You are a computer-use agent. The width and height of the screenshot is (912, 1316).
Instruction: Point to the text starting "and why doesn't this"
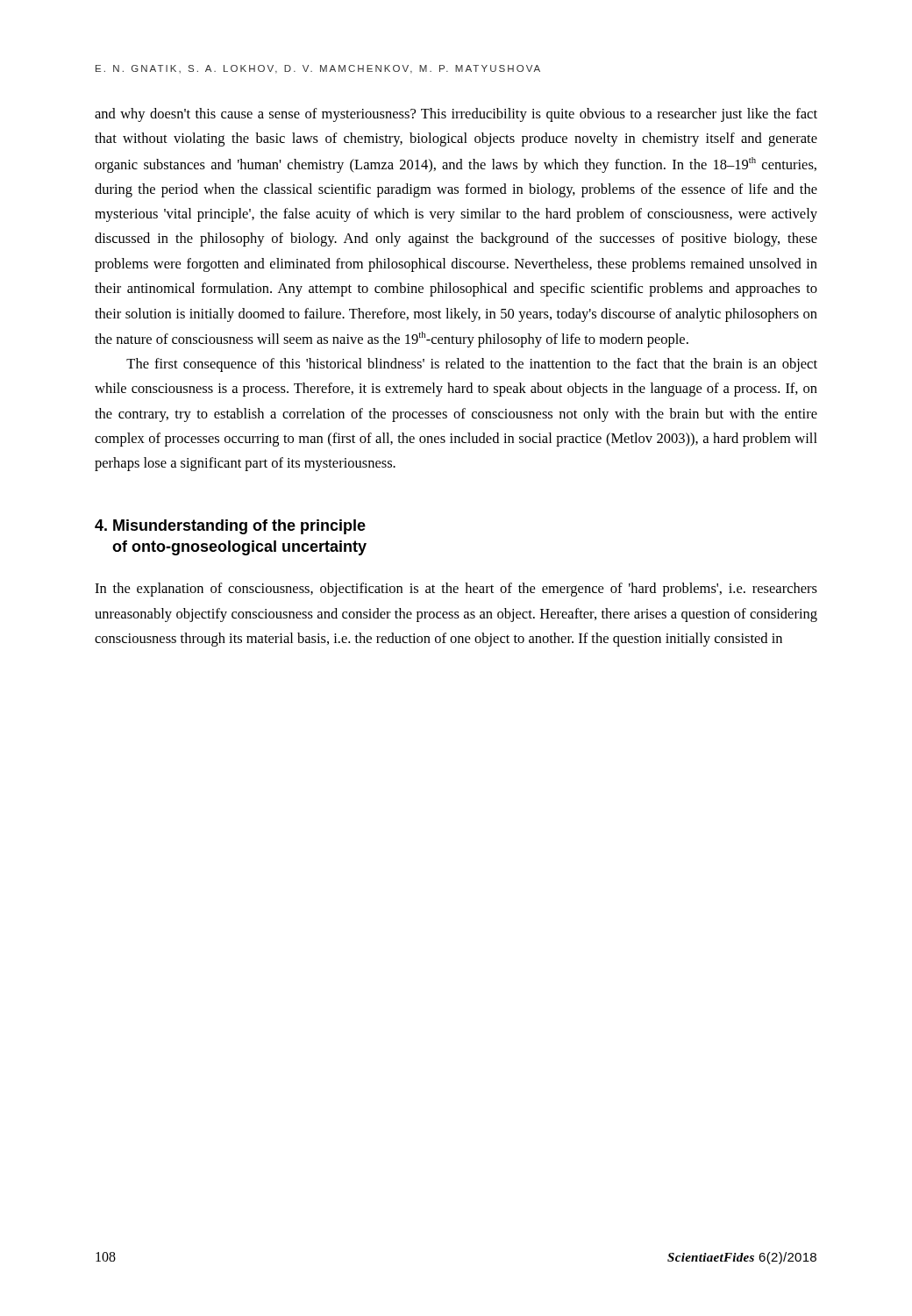(x=456, y=289)
